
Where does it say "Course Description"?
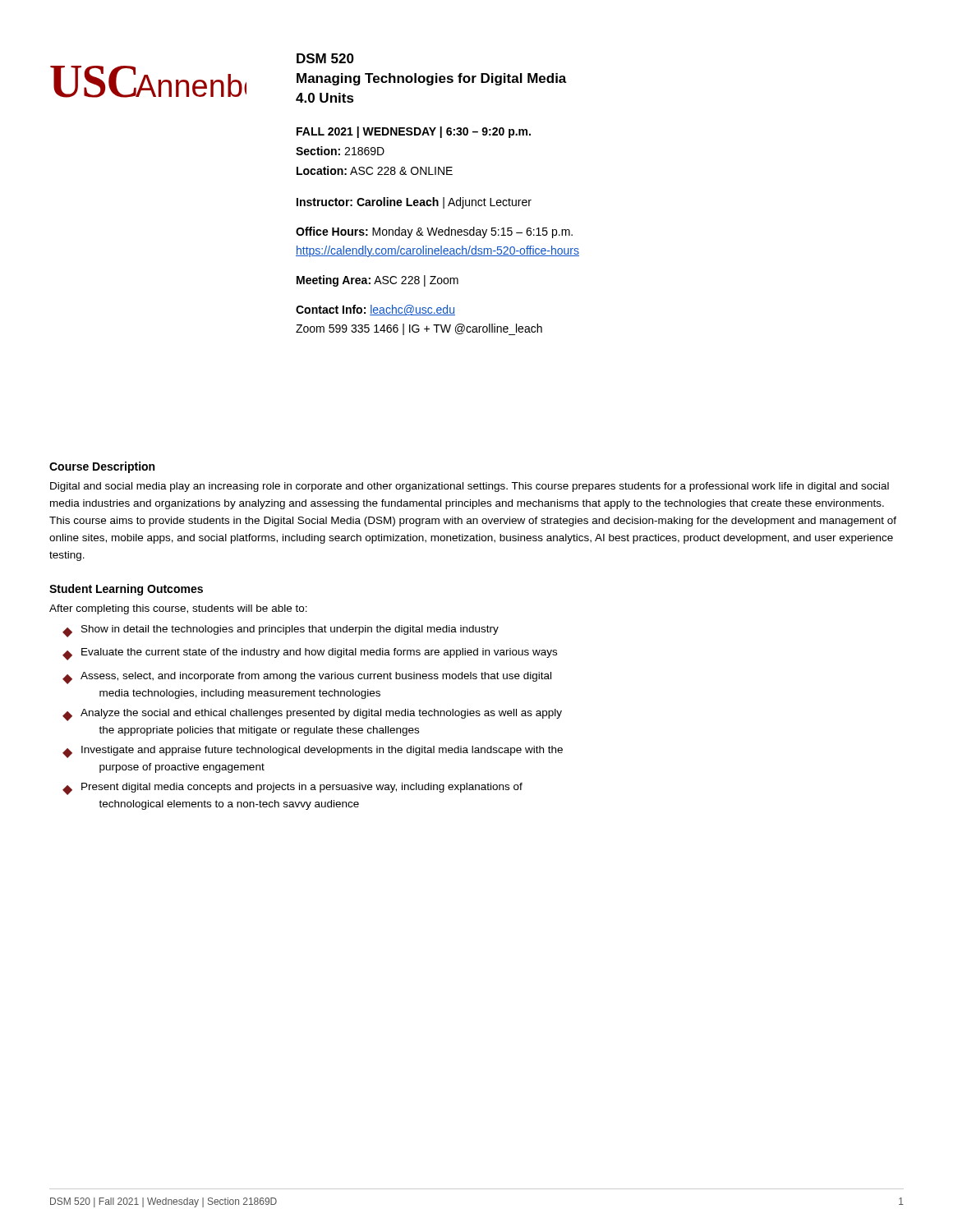coord(102,466)
